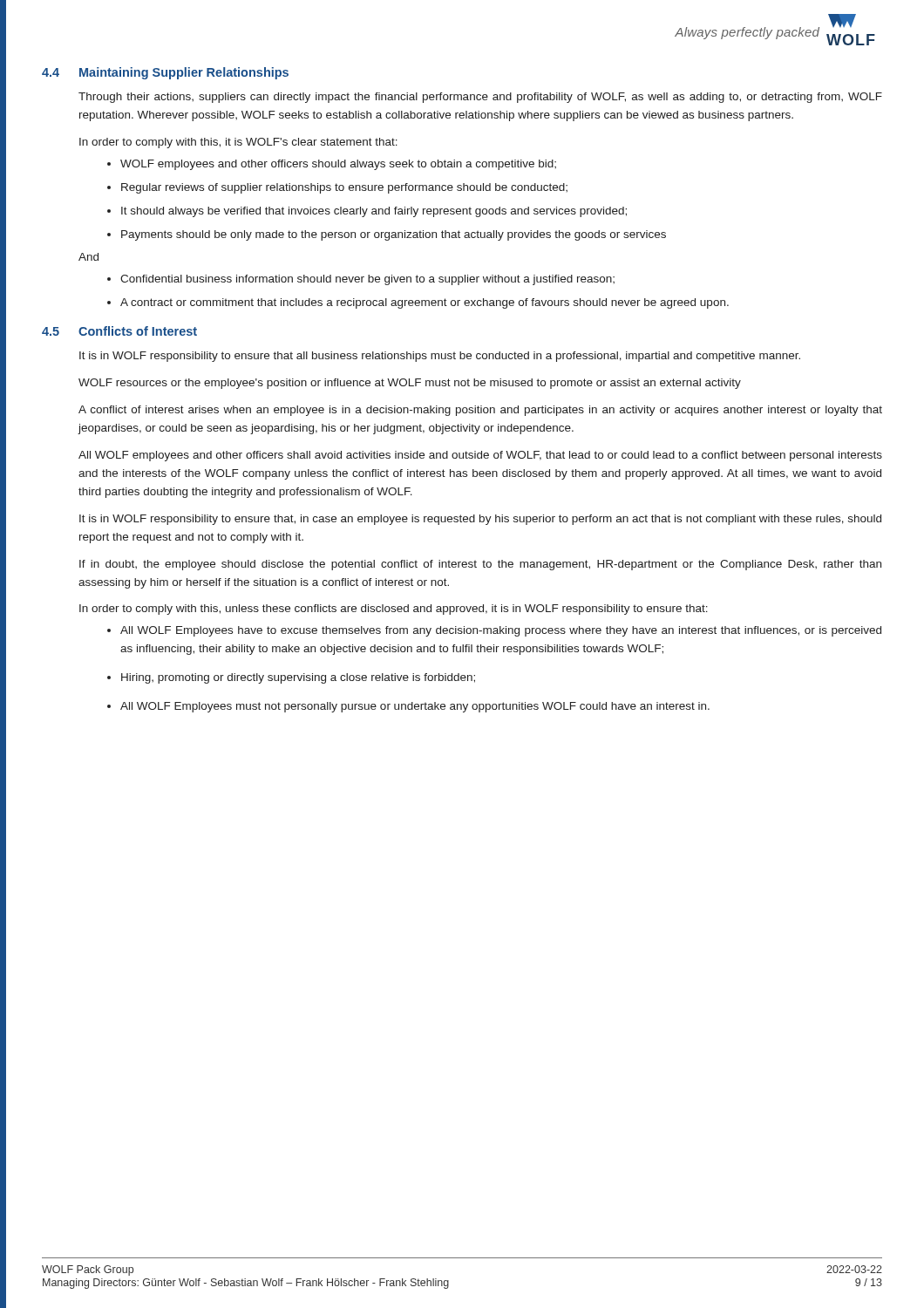Viewport: 924px width, 1308px height.
Task: Select the block starting "WOLF employees and other officers should always"
Action: 339,163
